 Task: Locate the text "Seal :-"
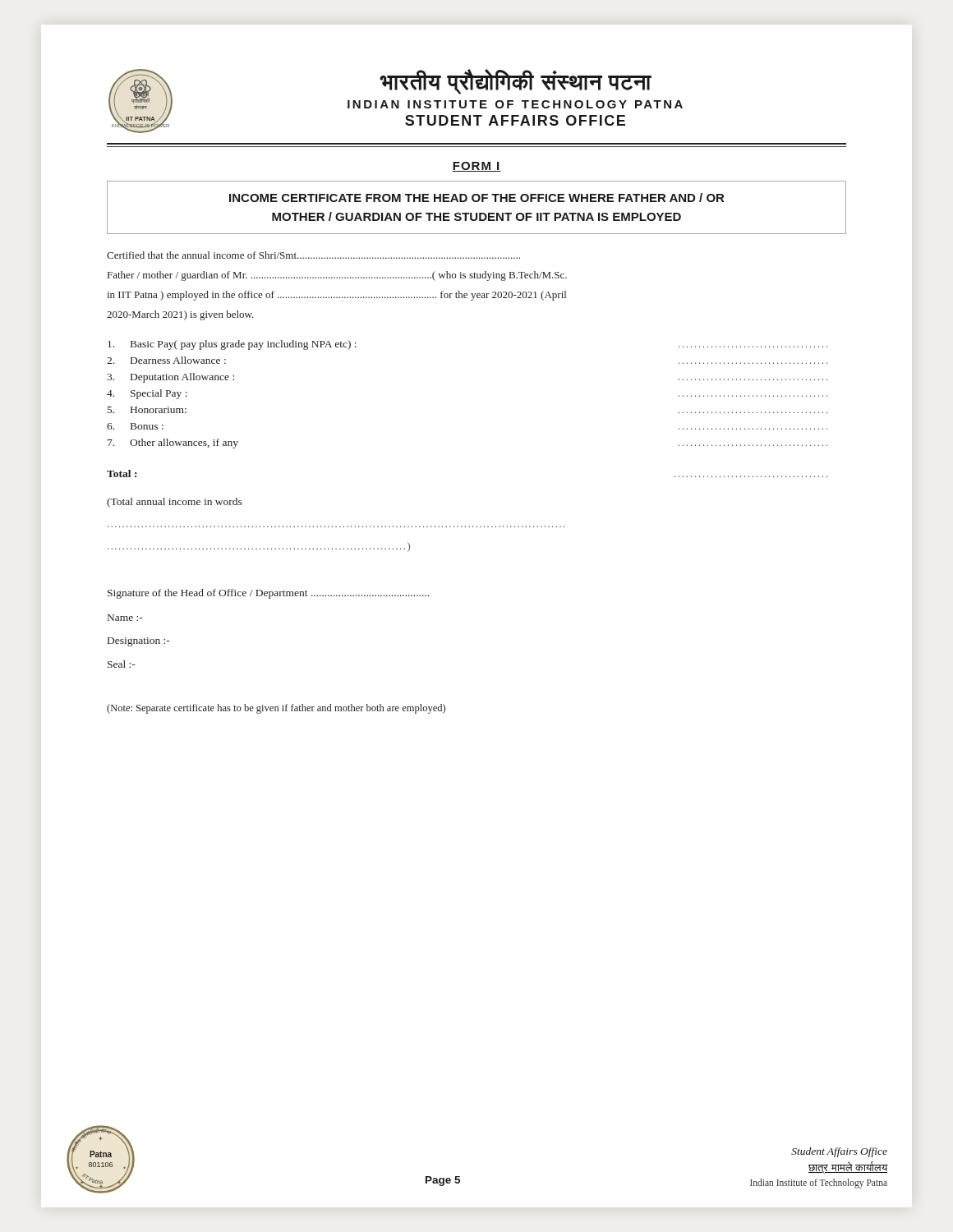pyautogui.click(x=121, y=664)
